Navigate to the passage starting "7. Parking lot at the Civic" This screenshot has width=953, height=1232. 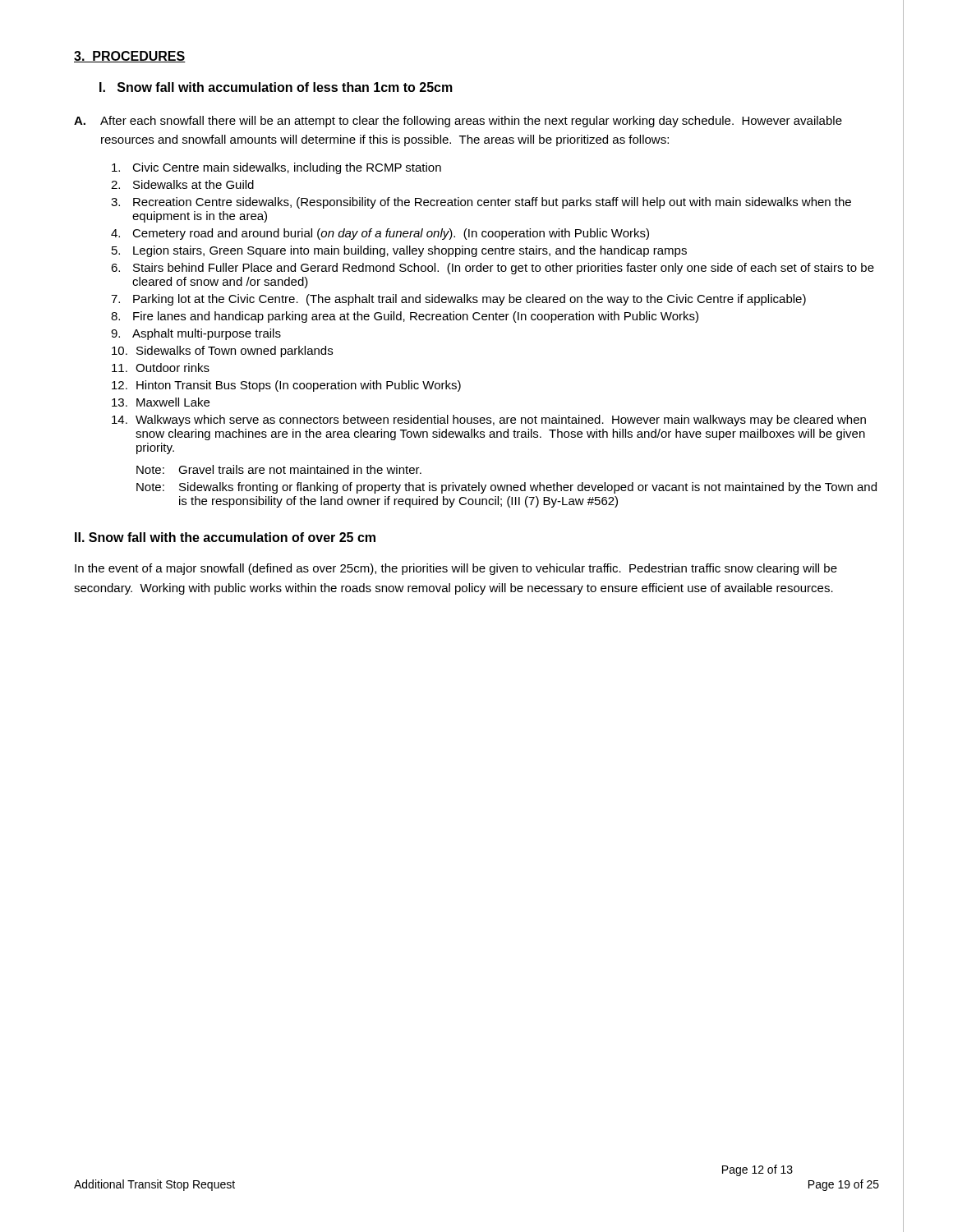coord(459,299)
